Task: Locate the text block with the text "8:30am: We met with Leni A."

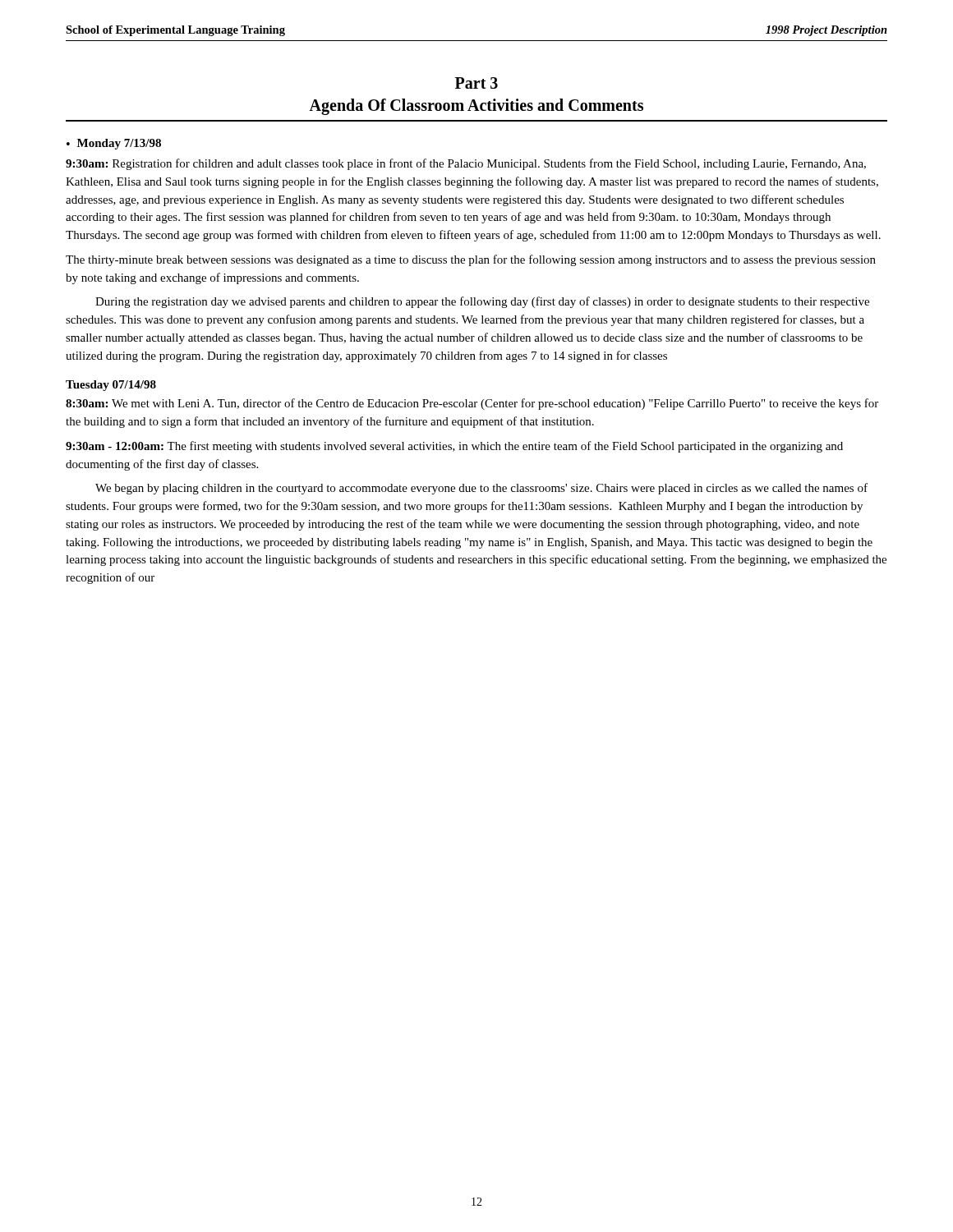Action: (x=472, y=412)
